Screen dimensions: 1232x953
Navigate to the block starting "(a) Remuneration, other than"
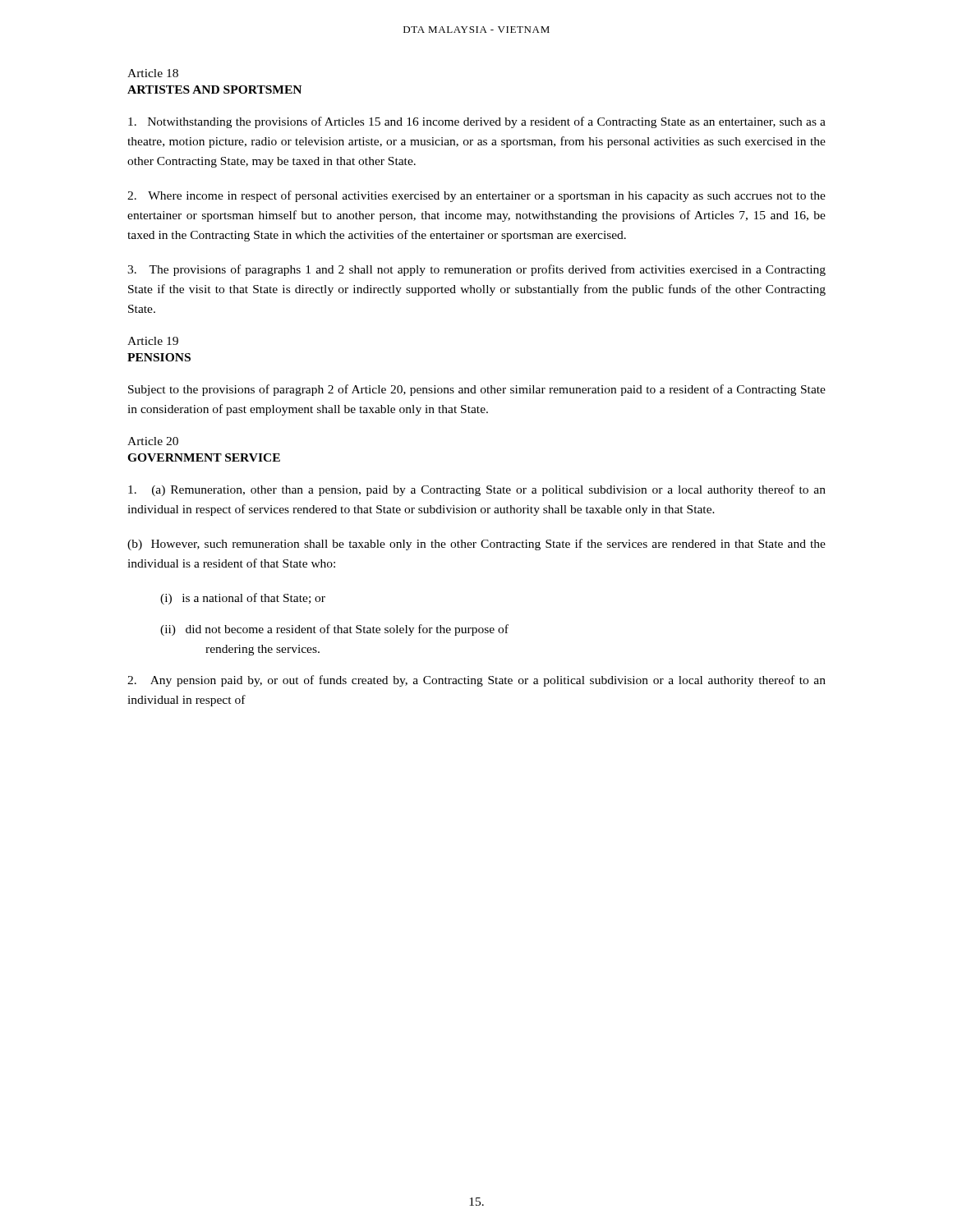coord(476,499)
